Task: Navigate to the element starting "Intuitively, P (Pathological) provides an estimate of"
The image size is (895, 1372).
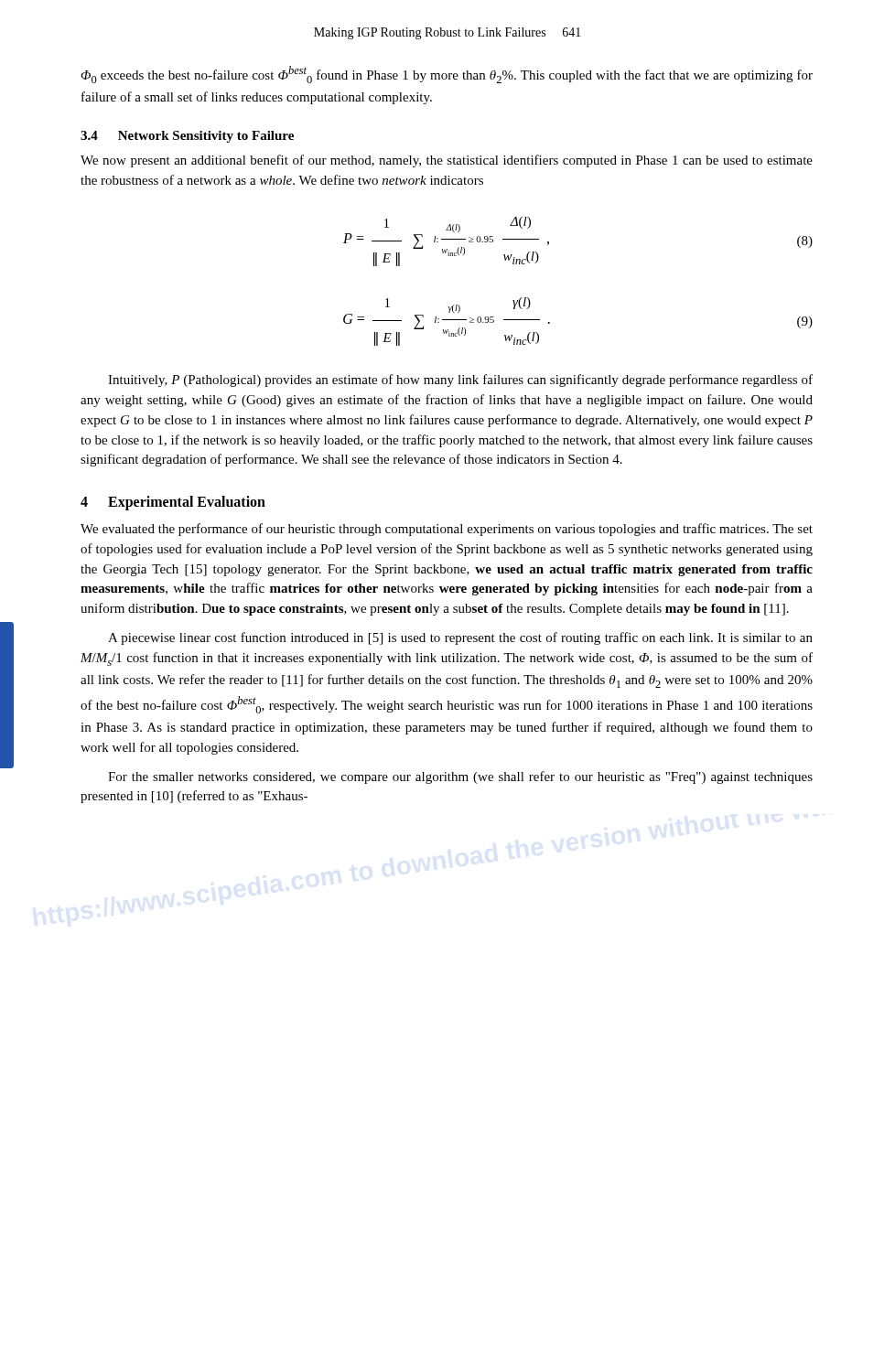Action: pos(447,421)
